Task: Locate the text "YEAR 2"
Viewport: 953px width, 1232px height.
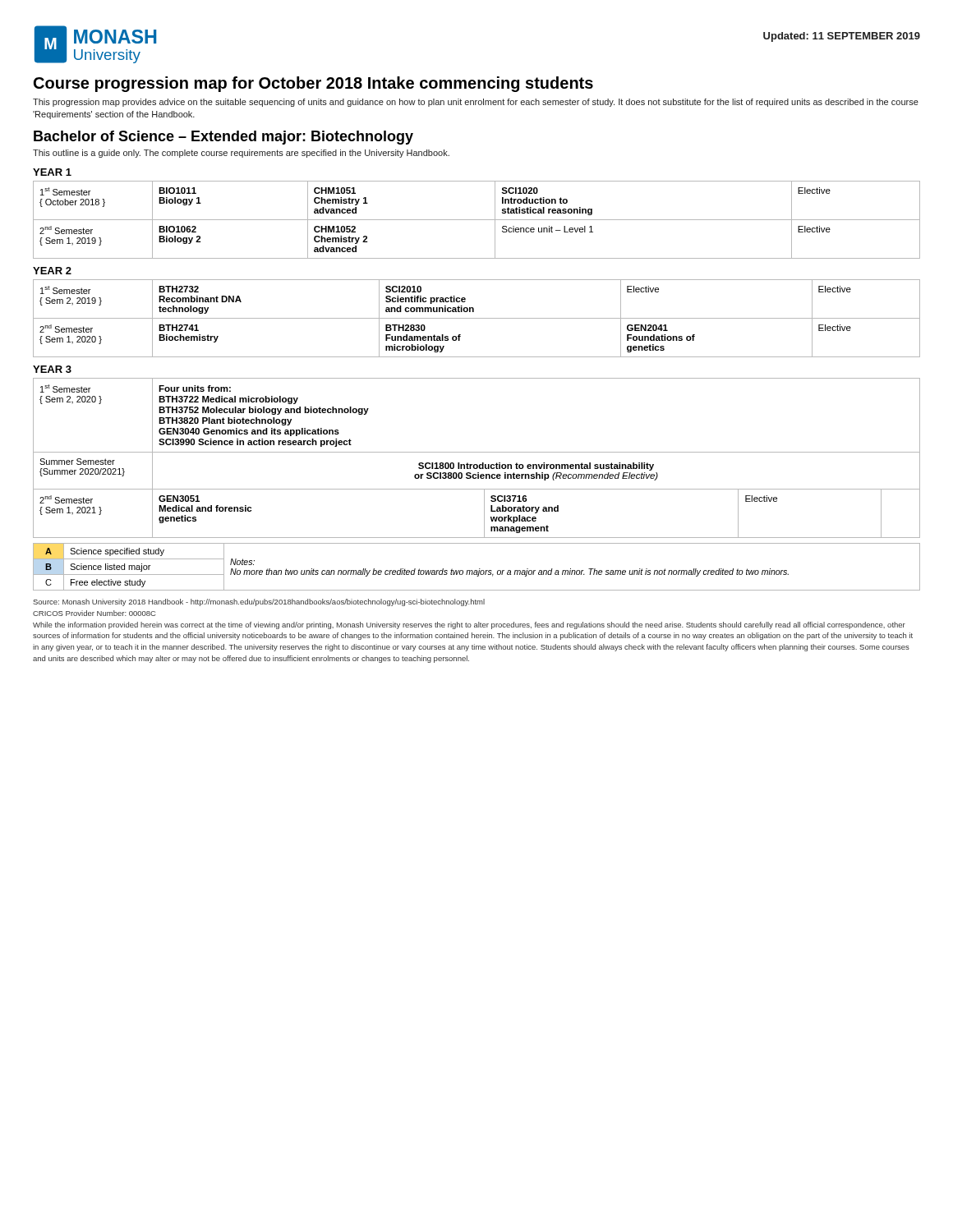Action: point(52,271)
